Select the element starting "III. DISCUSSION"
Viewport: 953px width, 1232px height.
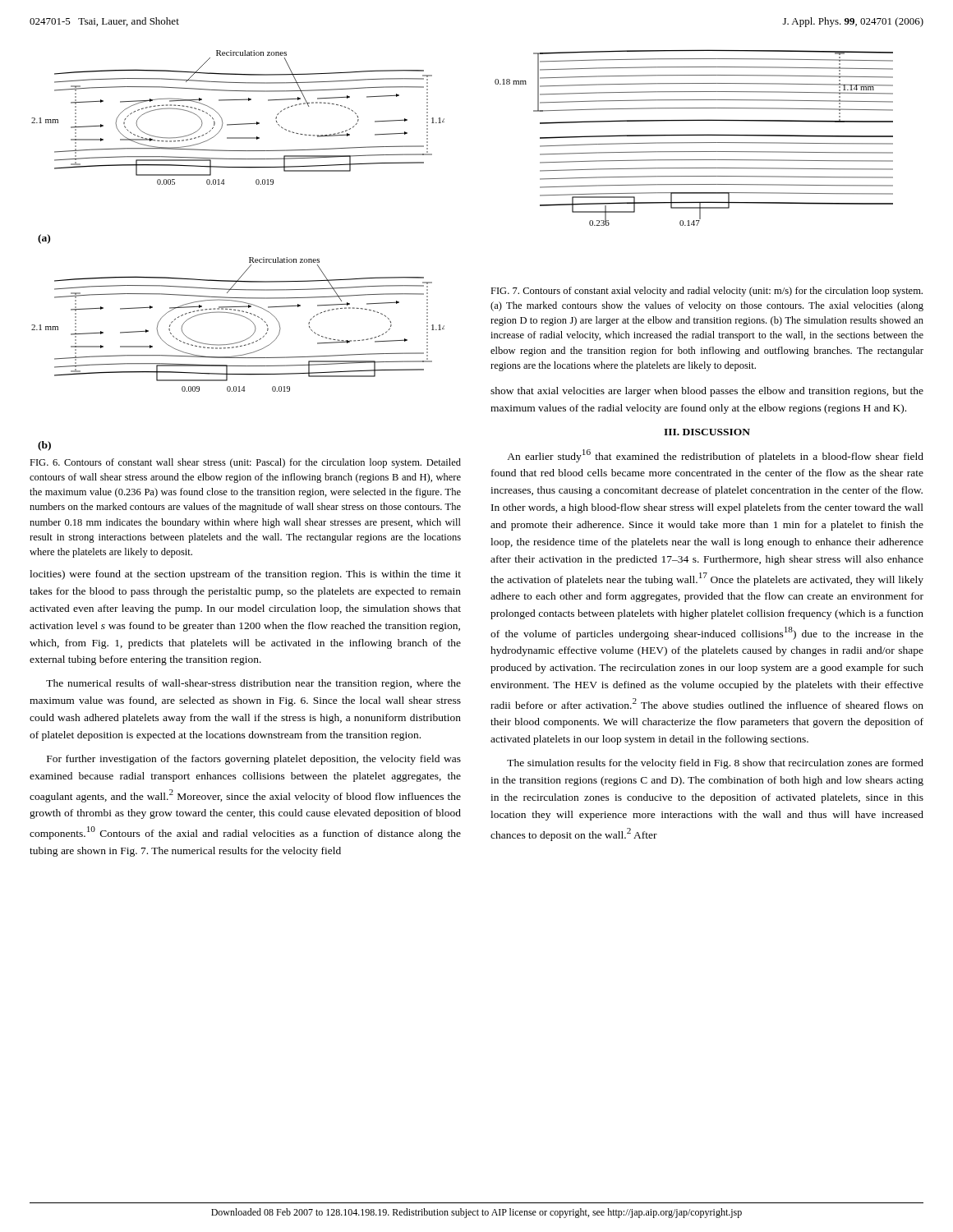(x=707, y=431)
